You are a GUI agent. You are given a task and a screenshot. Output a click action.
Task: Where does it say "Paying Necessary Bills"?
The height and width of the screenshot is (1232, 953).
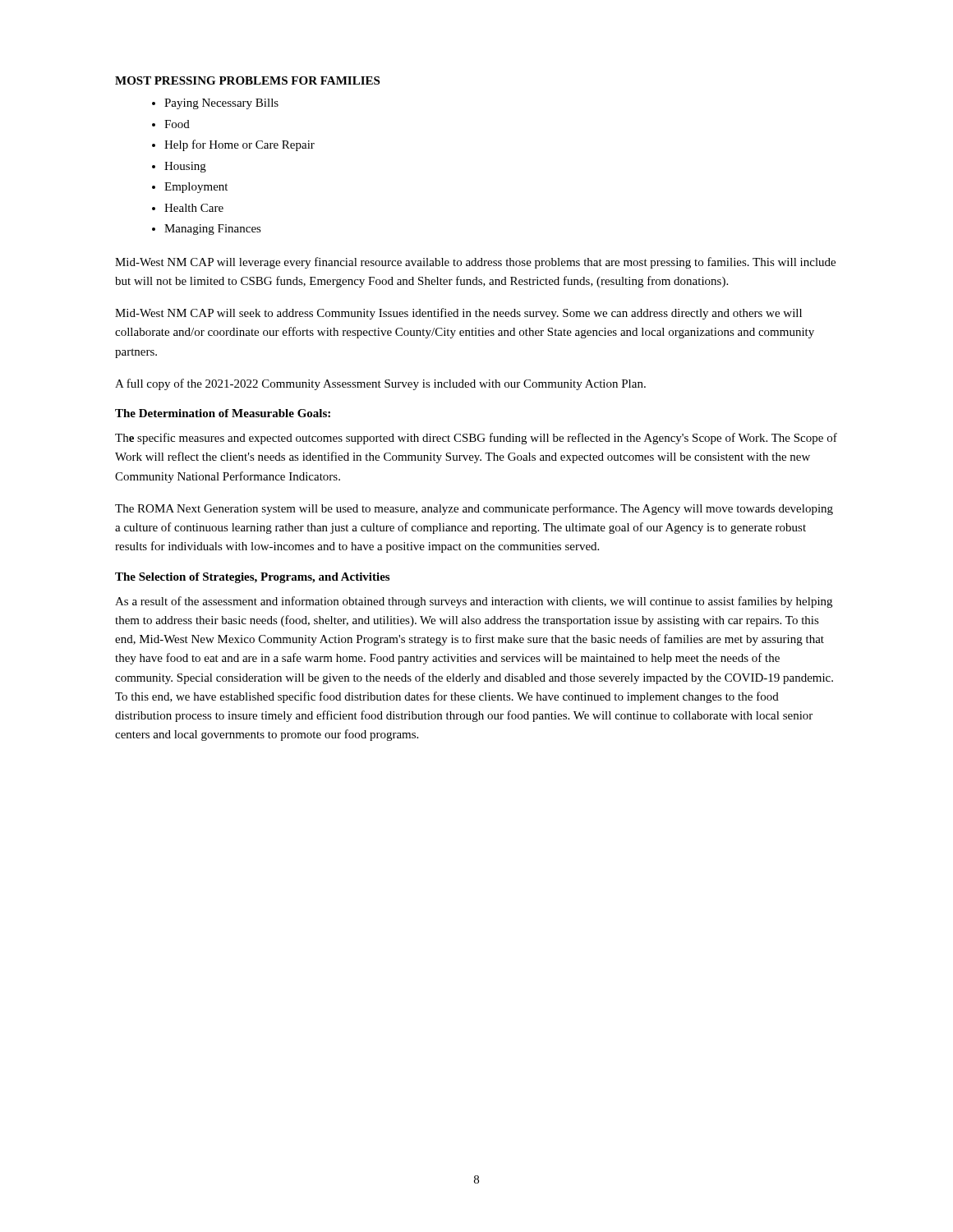pos(221,103)
